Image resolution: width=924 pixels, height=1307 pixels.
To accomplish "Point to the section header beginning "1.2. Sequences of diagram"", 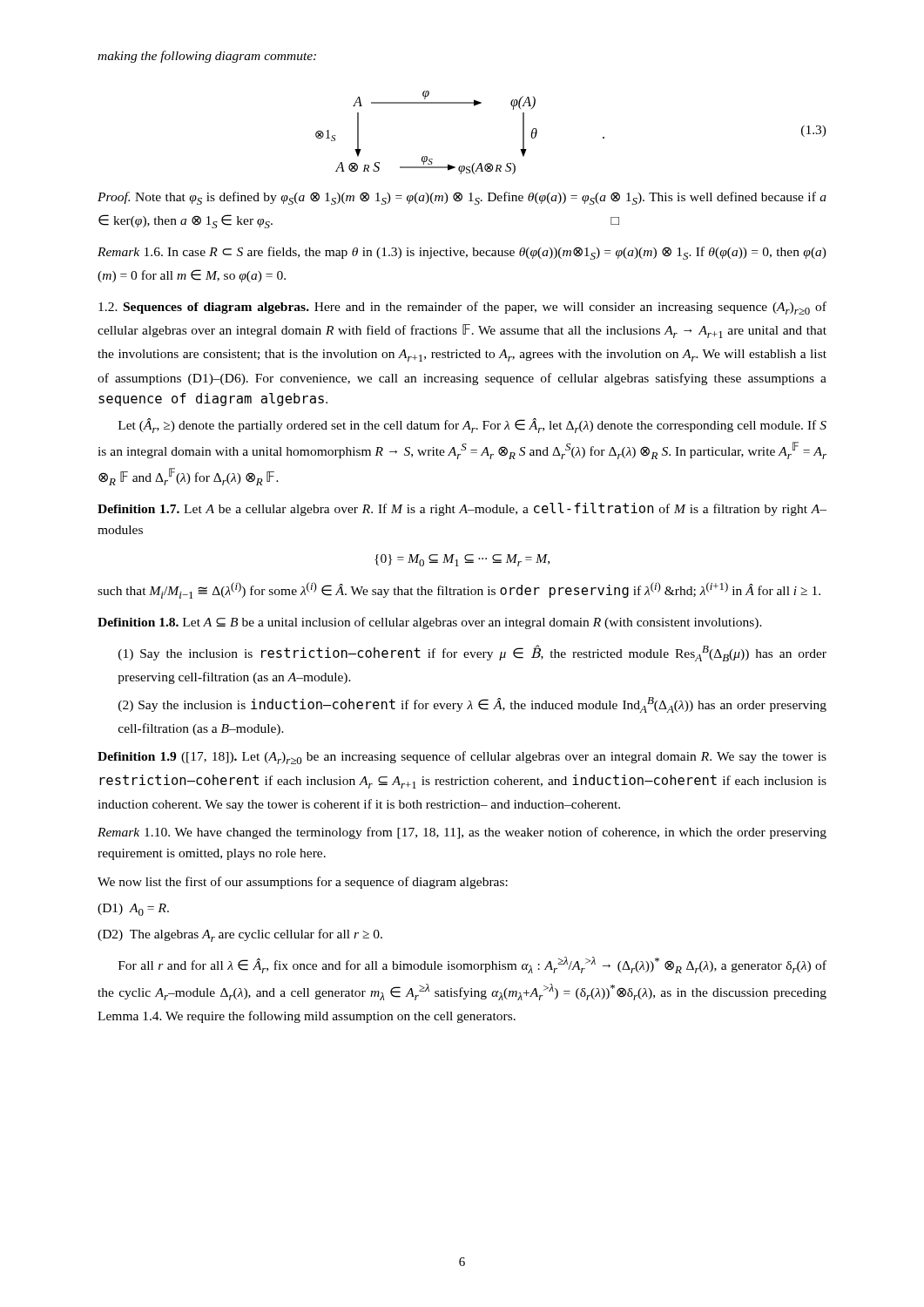I will click(462, 353).
